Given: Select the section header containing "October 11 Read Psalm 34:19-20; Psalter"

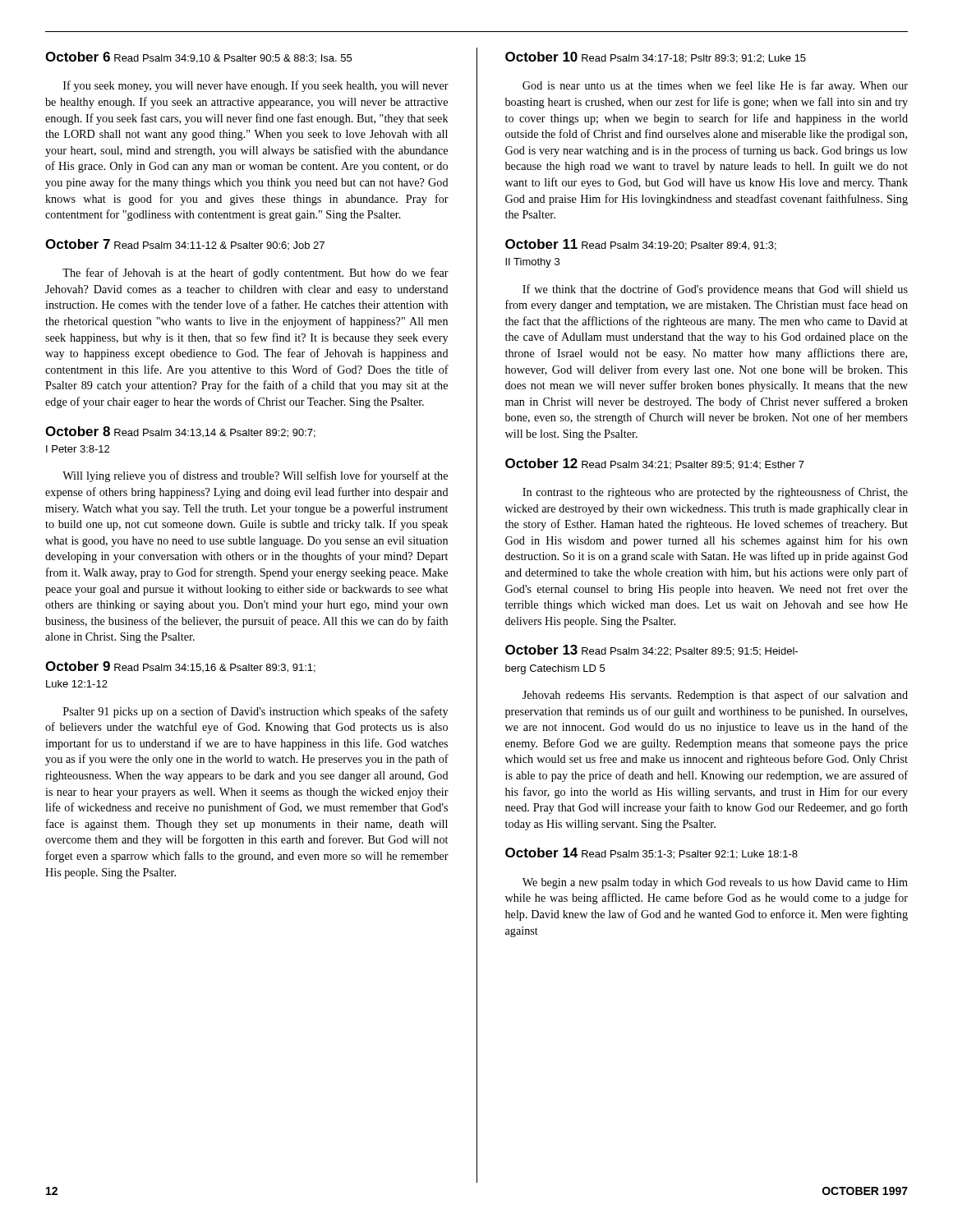Looking at the screenshot, I should (706, 252).
